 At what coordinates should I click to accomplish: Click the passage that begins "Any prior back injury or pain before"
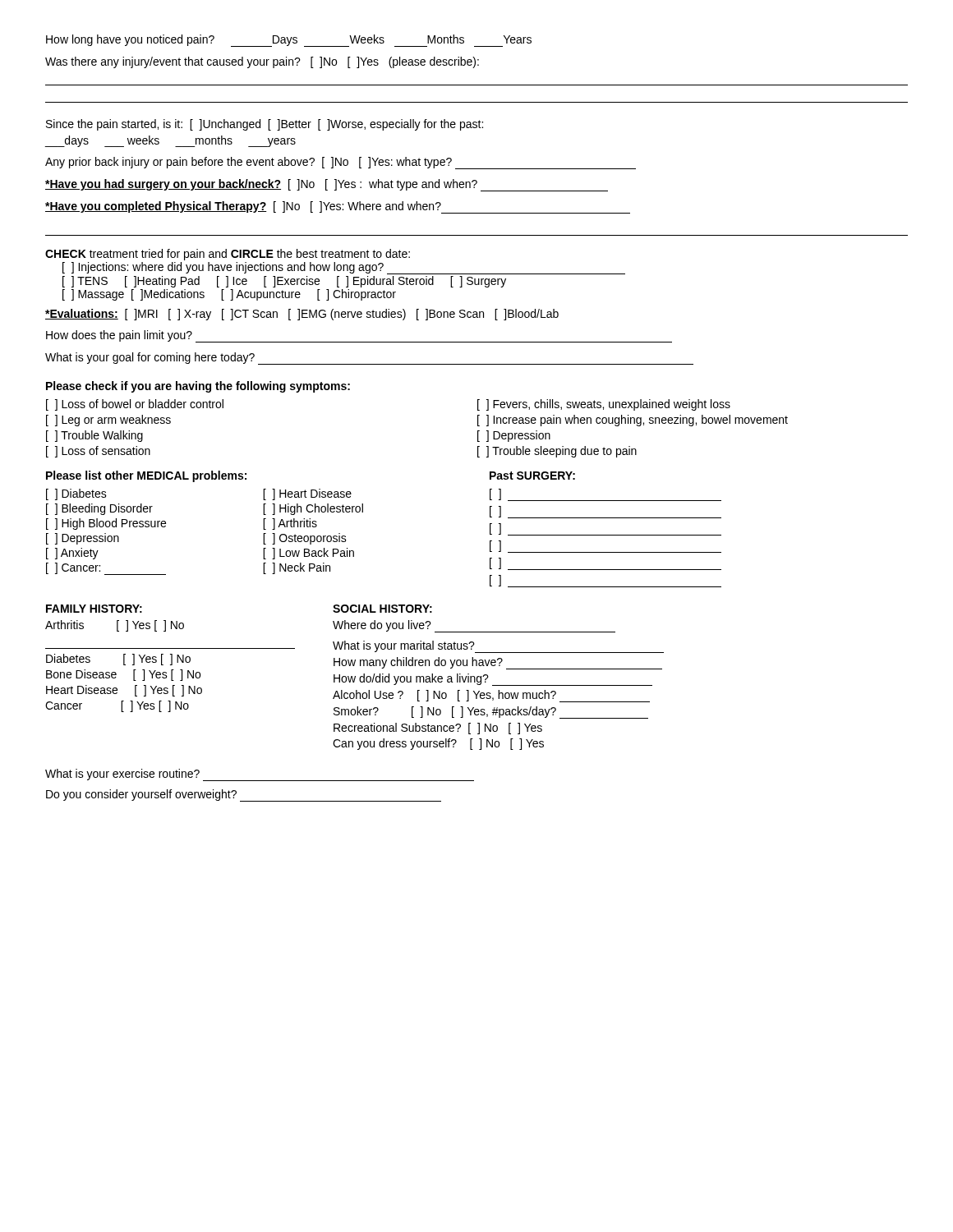click(x=341, y=162)
